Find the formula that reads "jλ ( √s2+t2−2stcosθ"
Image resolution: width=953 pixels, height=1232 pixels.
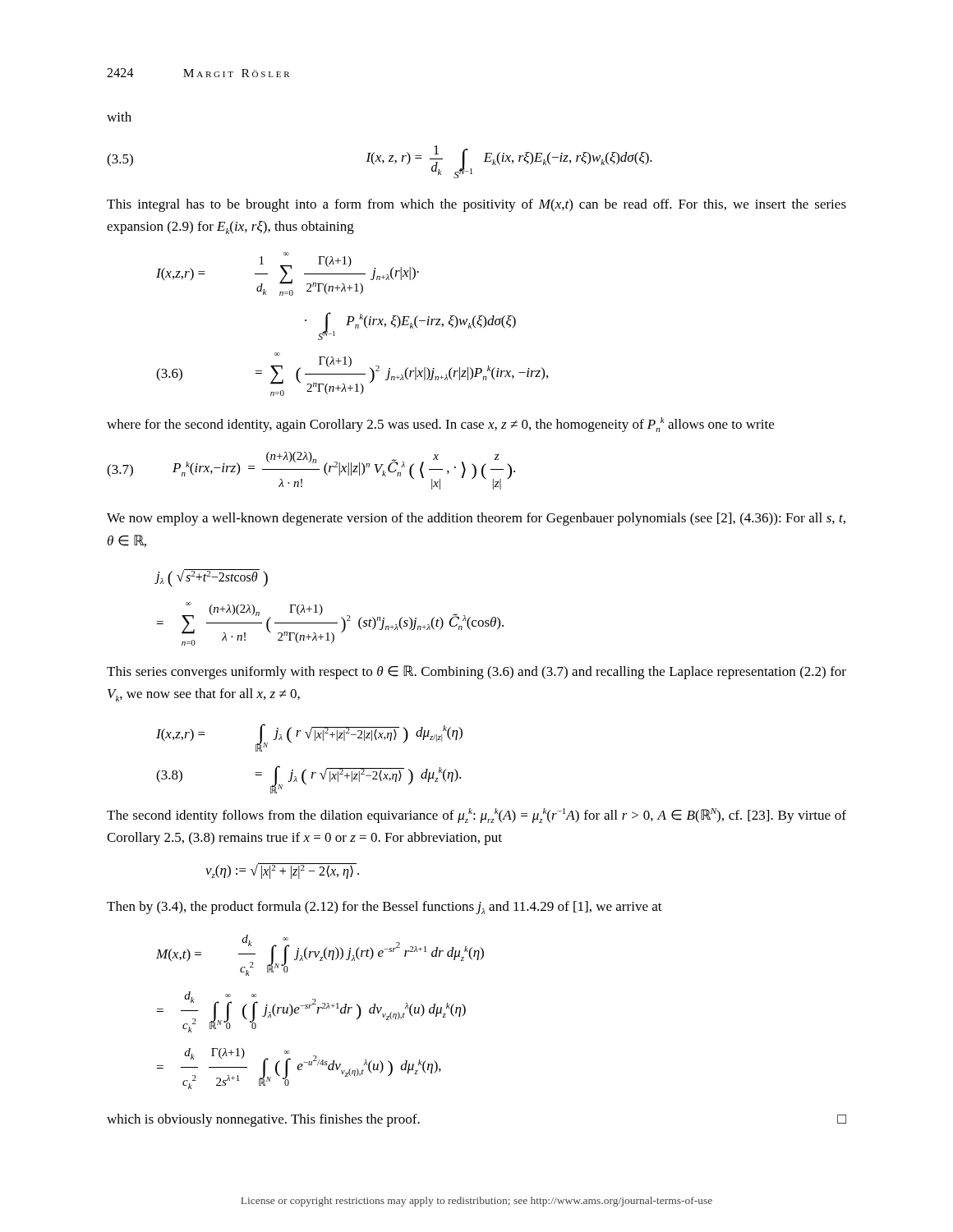(501, 606)
